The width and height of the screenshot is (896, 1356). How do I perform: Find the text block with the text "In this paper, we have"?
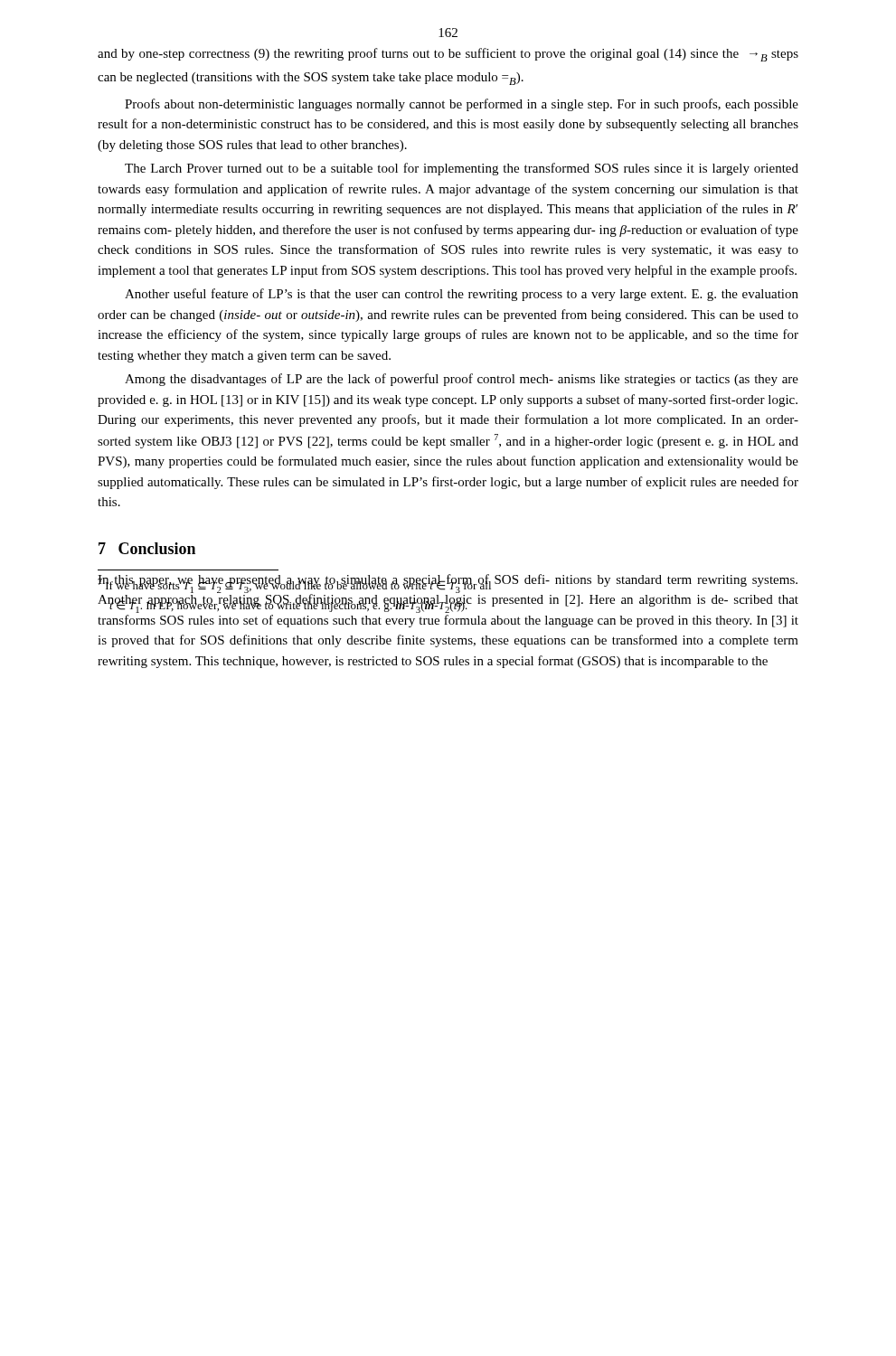tap(448, 620)
